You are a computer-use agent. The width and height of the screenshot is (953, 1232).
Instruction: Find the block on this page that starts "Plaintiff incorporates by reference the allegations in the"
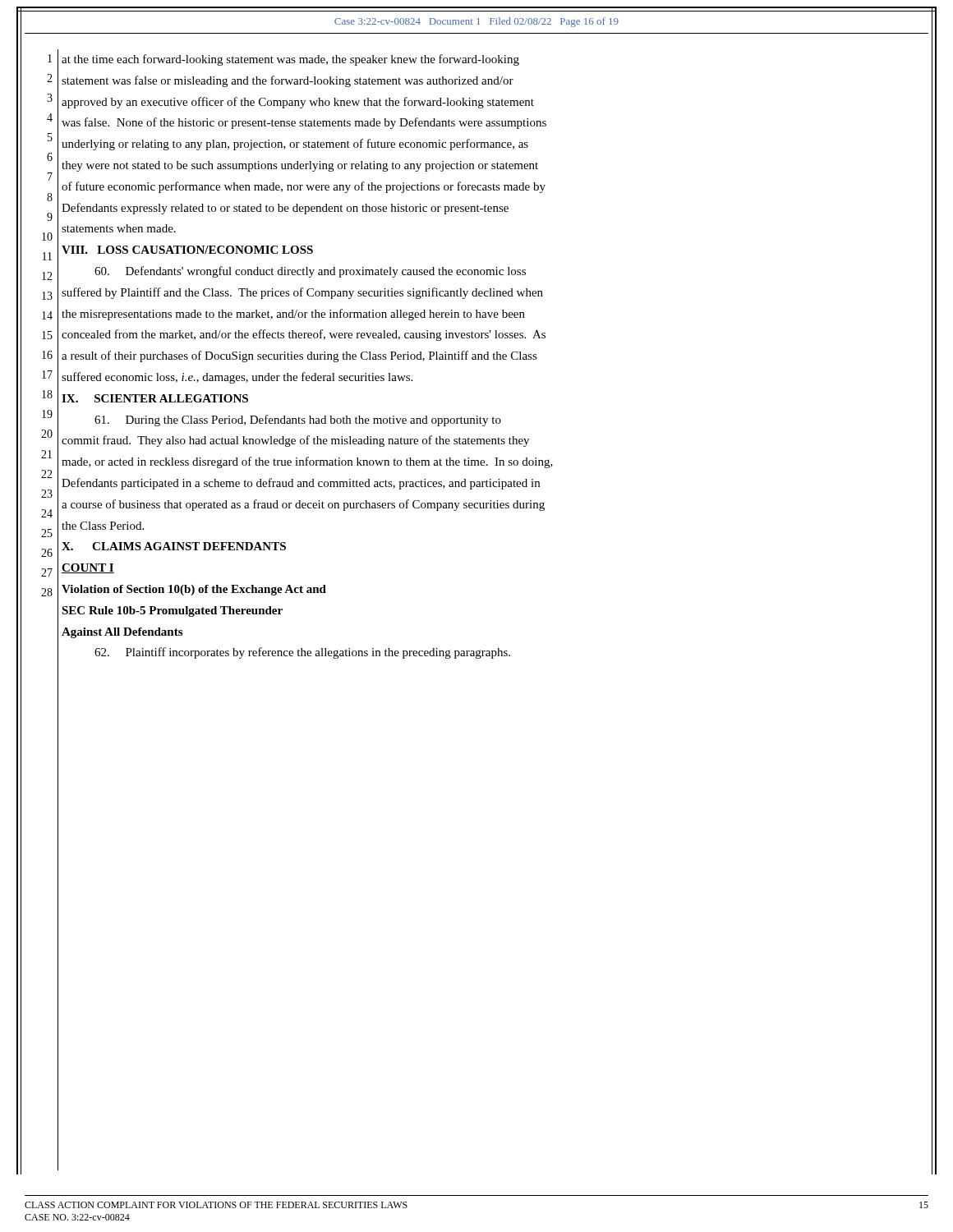click(x=493, y=653)
